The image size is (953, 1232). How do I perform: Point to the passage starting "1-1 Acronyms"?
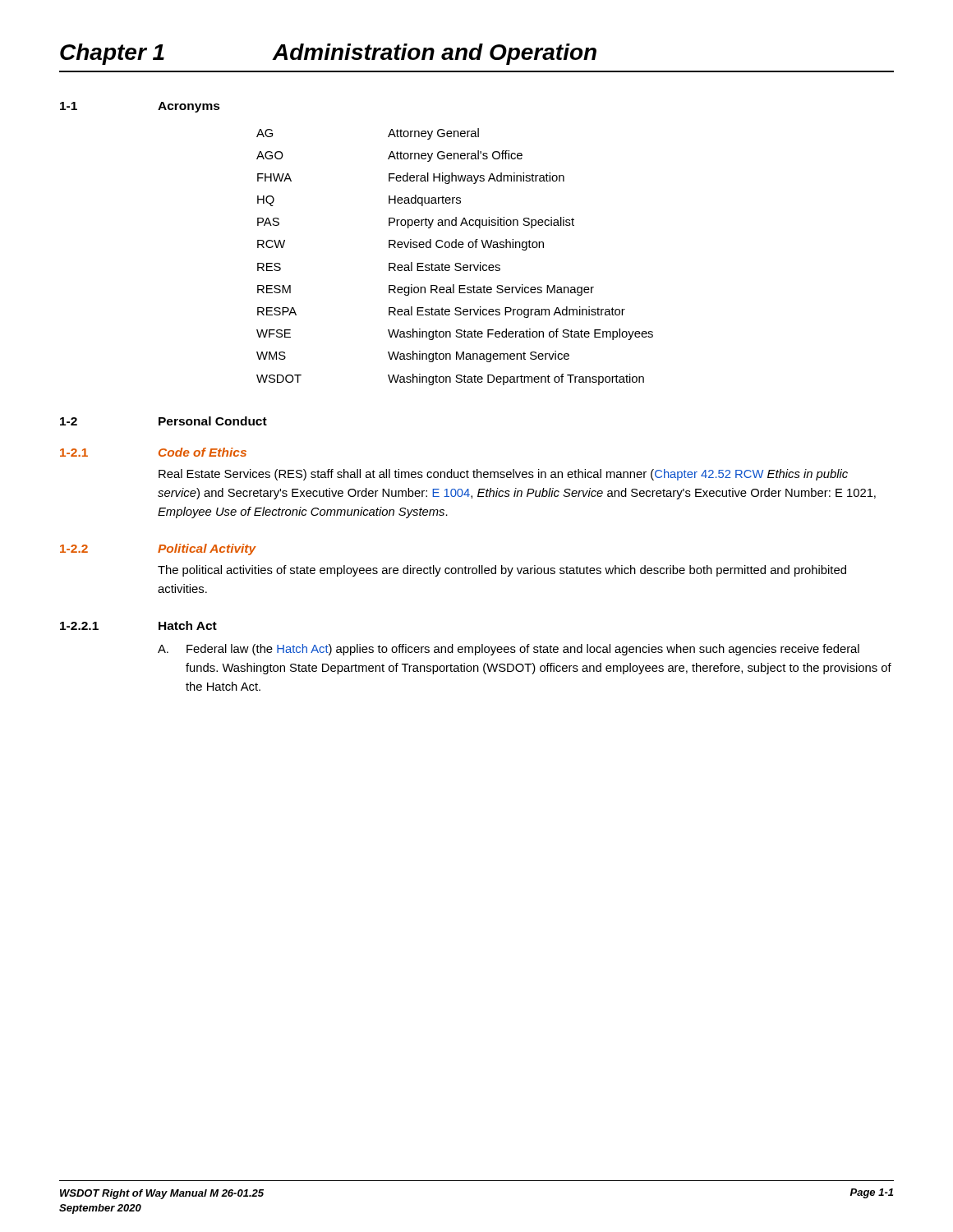[74, 107]
